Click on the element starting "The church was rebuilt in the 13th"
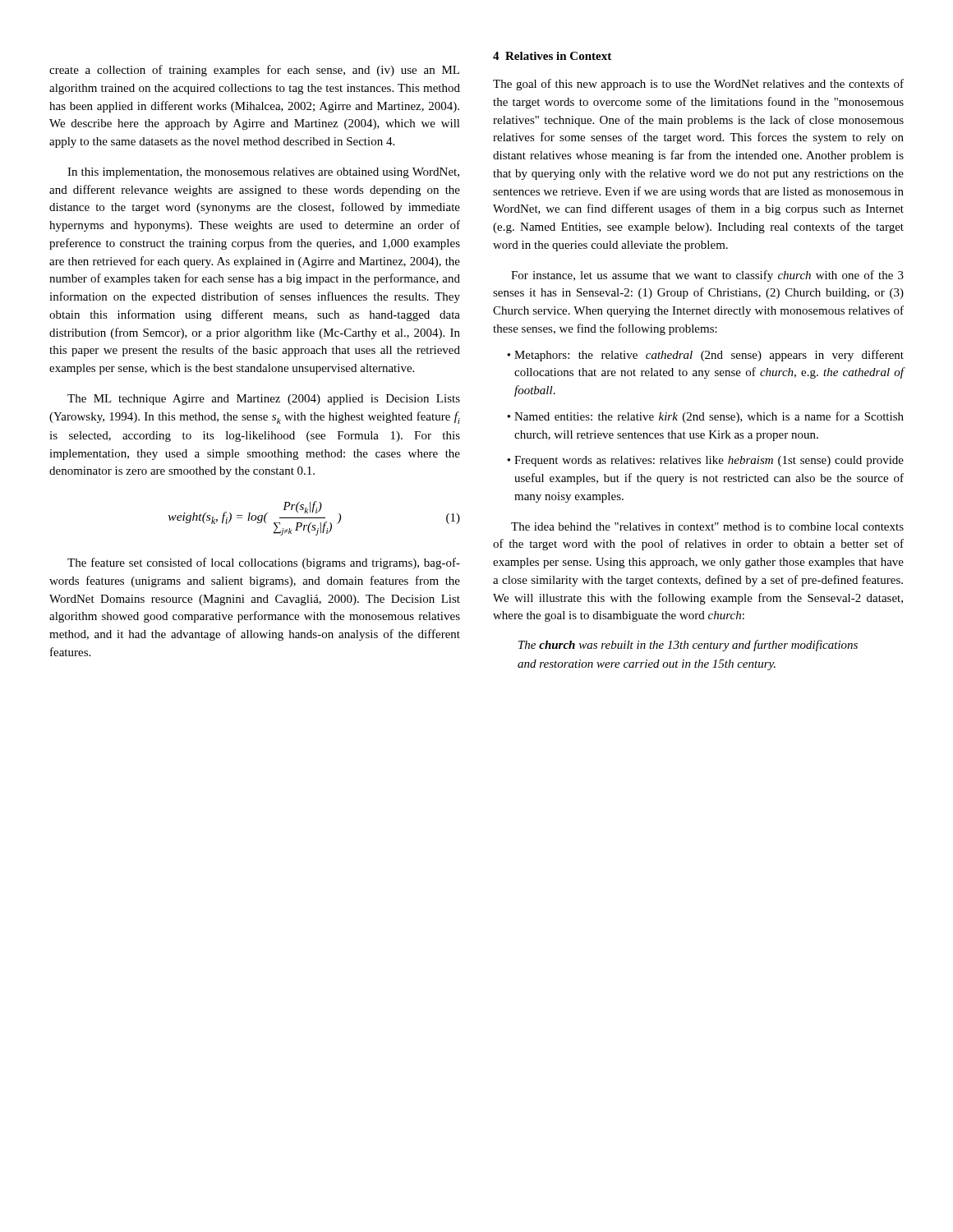This screenshot has height=1232, width=953. 698,654
